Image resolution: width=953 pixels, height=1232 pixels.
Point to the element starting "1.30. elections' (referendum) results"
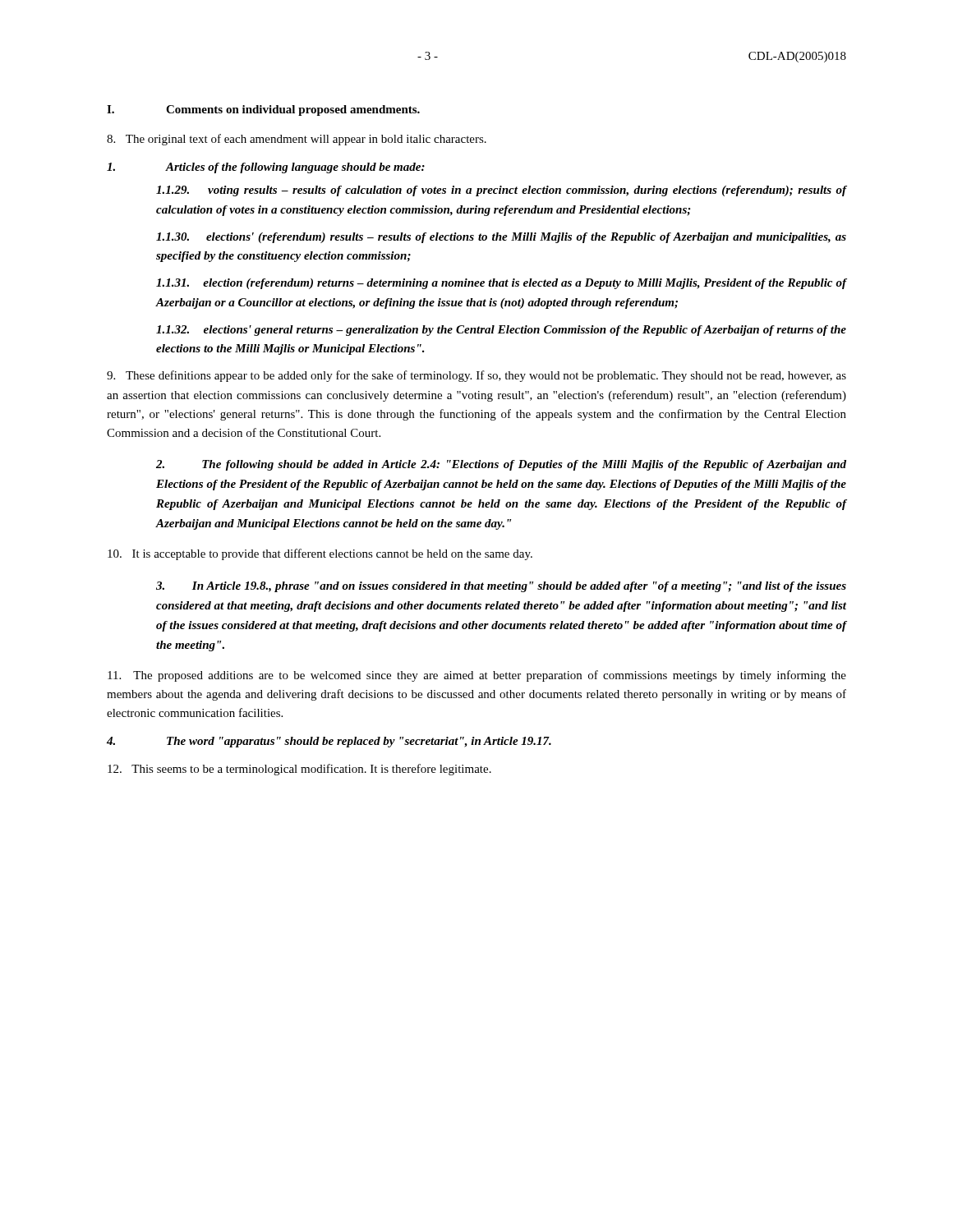tap(501, 246)
